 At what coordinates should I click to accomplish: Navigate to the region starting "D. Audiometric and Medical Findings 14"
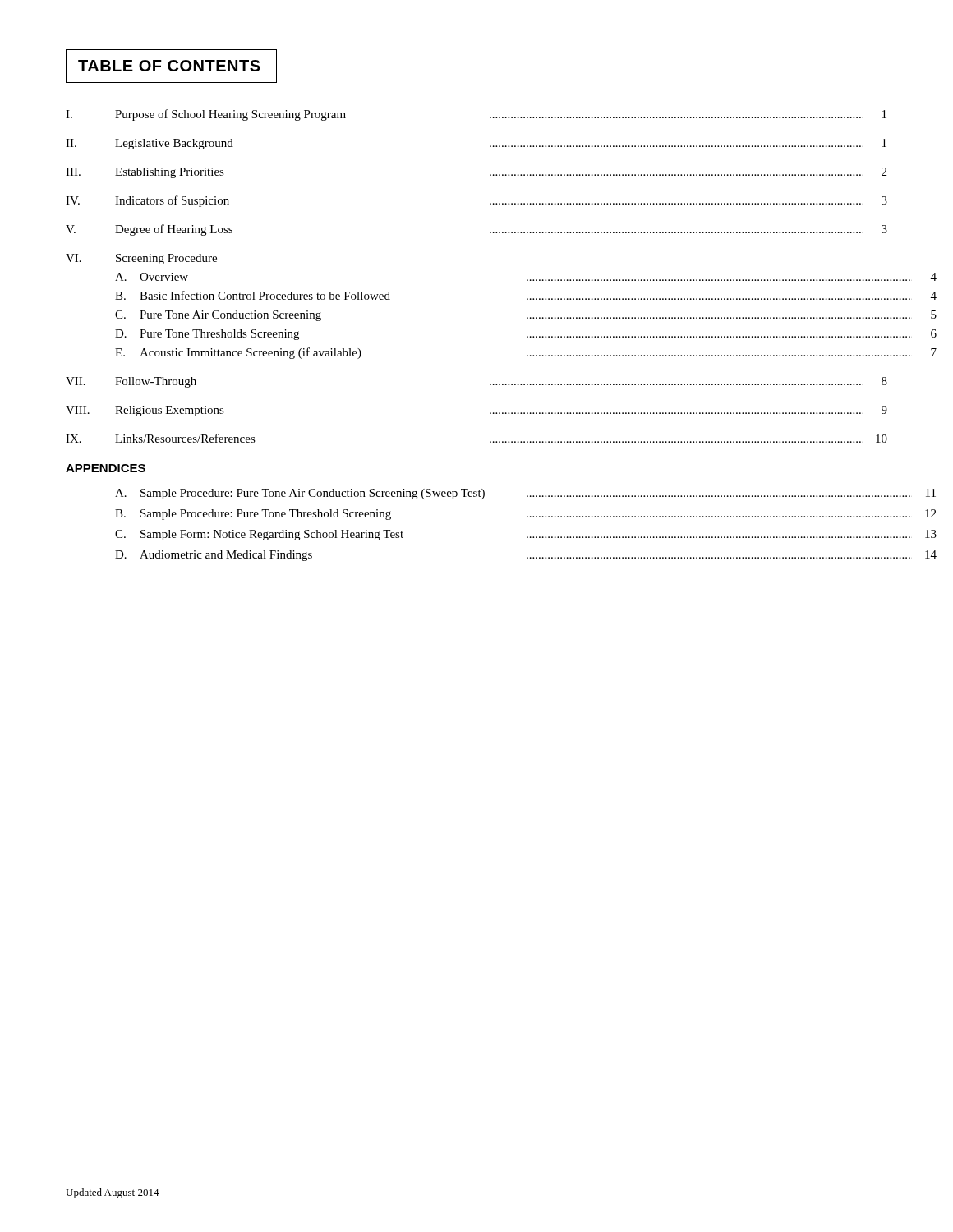[526, 555]
